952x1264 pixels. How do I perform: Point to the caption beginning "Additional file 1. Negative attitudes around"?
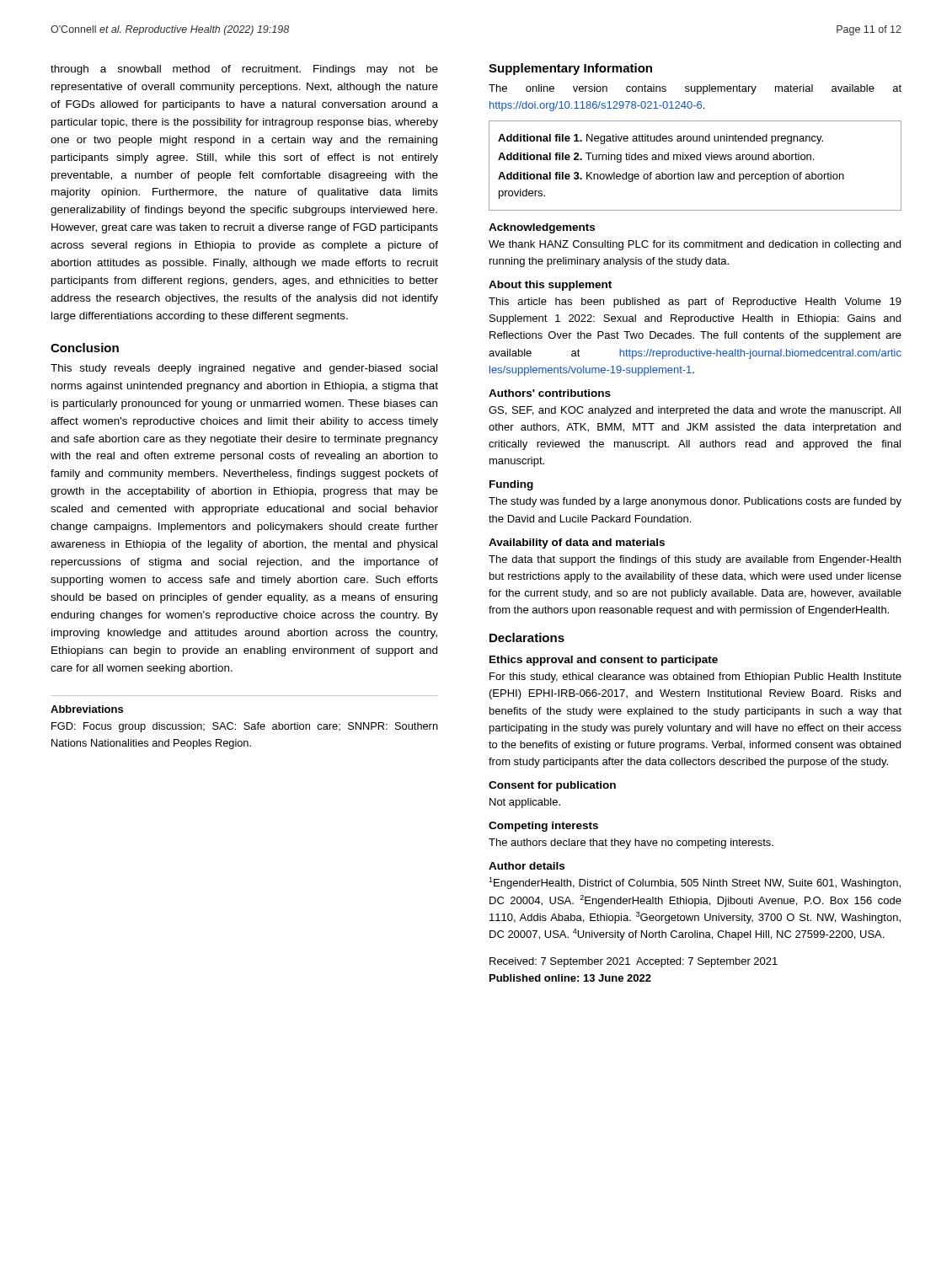695,139
